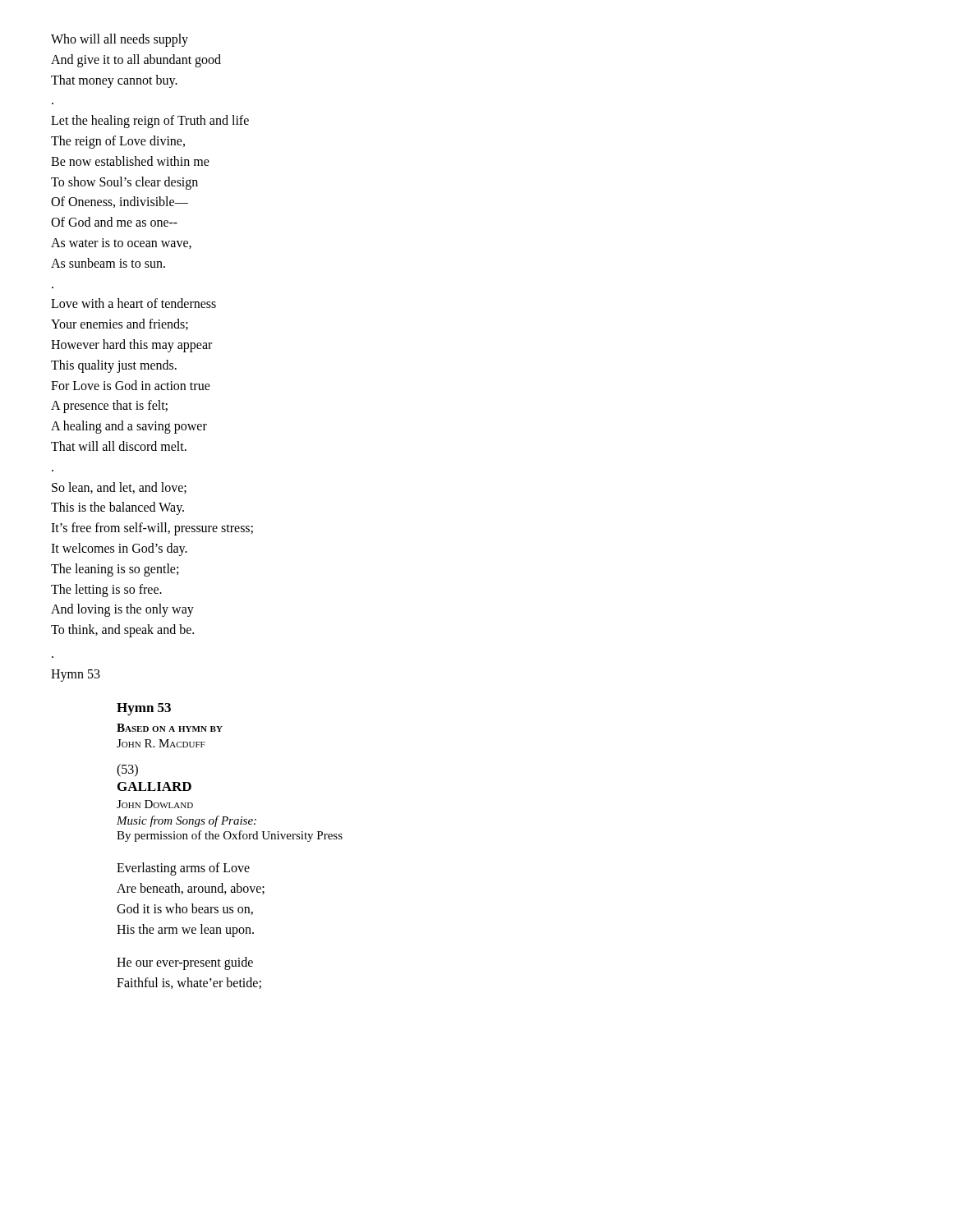The width and height of the screenshot is (953, 1232).
Task: Click the passage that begins "Based on a hymn by John"
Action: point(170,728)
